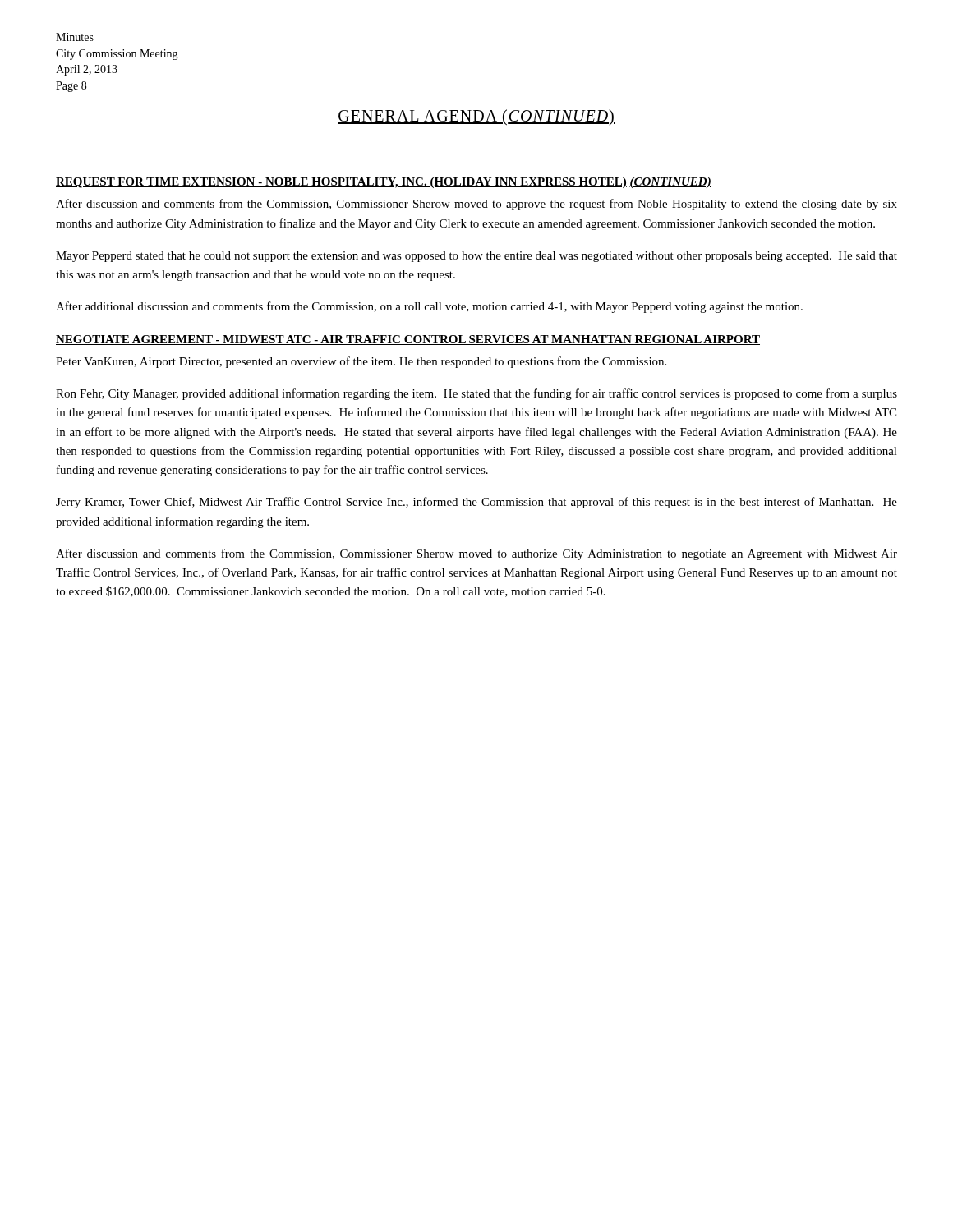Find the text block that says "Peter VanKuren, Airport Director,"
This screenshot has height=1232, width=953.
pos(362,361)
